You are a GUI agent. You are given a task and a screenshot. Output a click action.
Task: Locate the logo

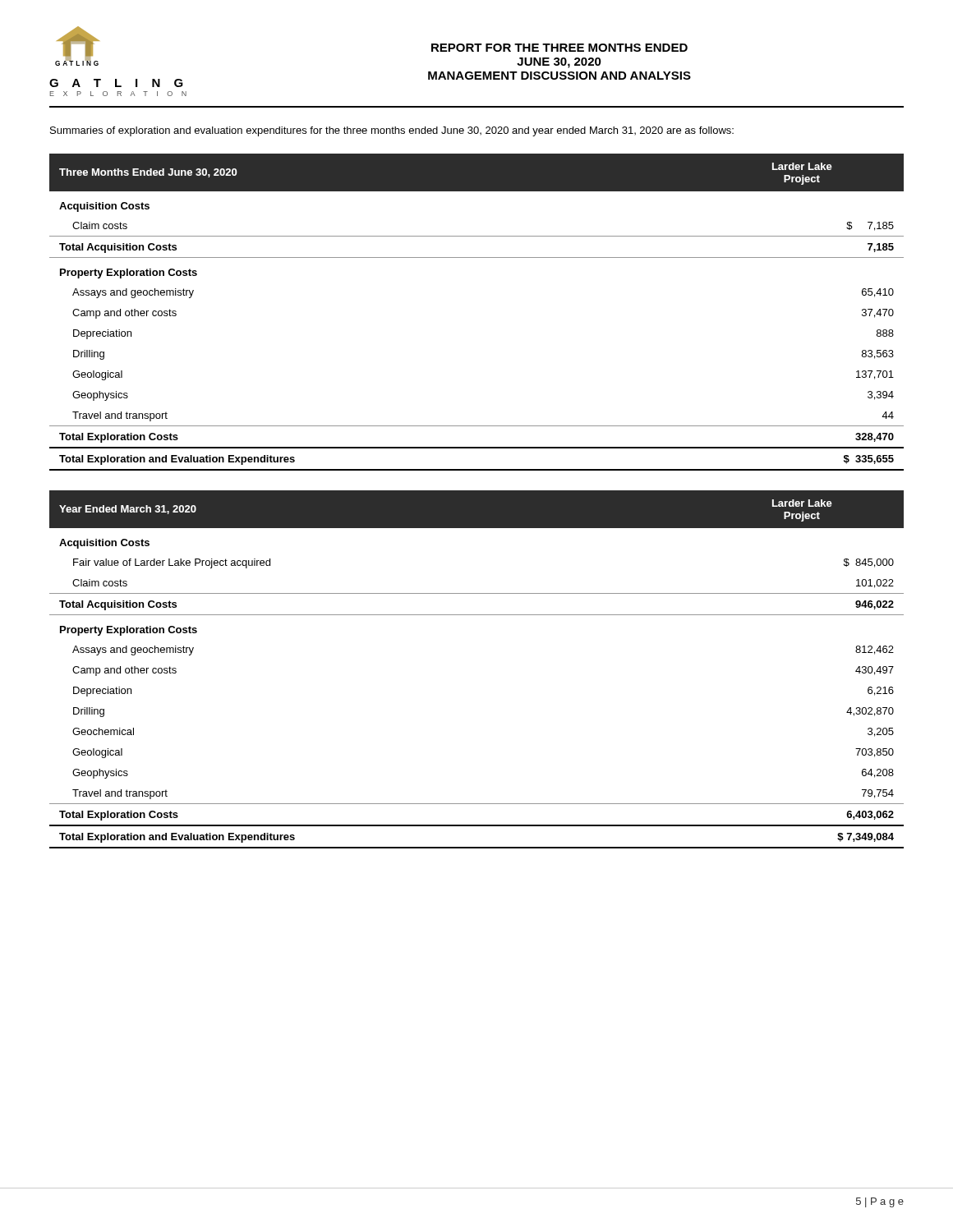pos(120,61)
